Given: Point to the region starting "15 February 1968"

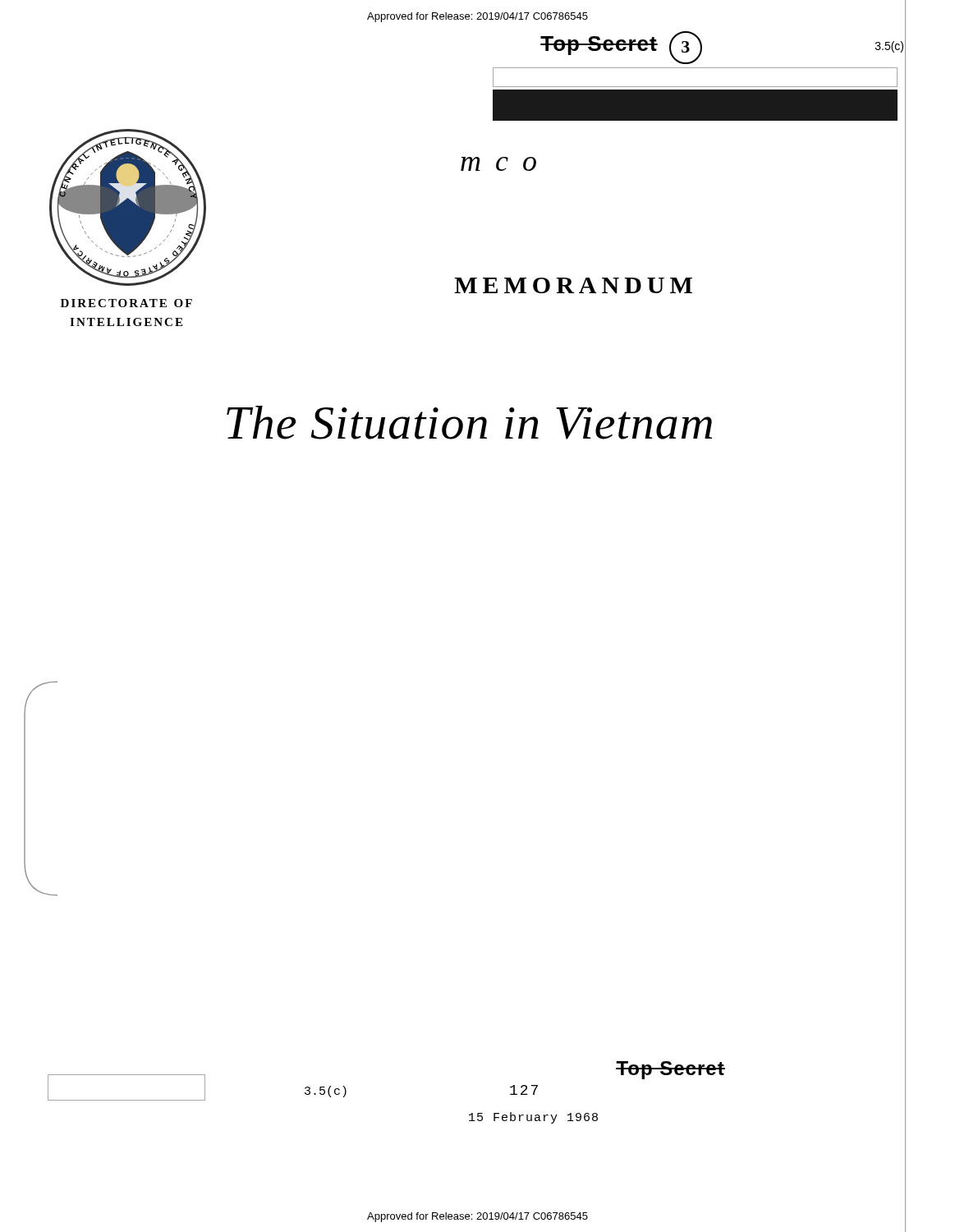Looking at the screenshot, I should click(534, 1118).
